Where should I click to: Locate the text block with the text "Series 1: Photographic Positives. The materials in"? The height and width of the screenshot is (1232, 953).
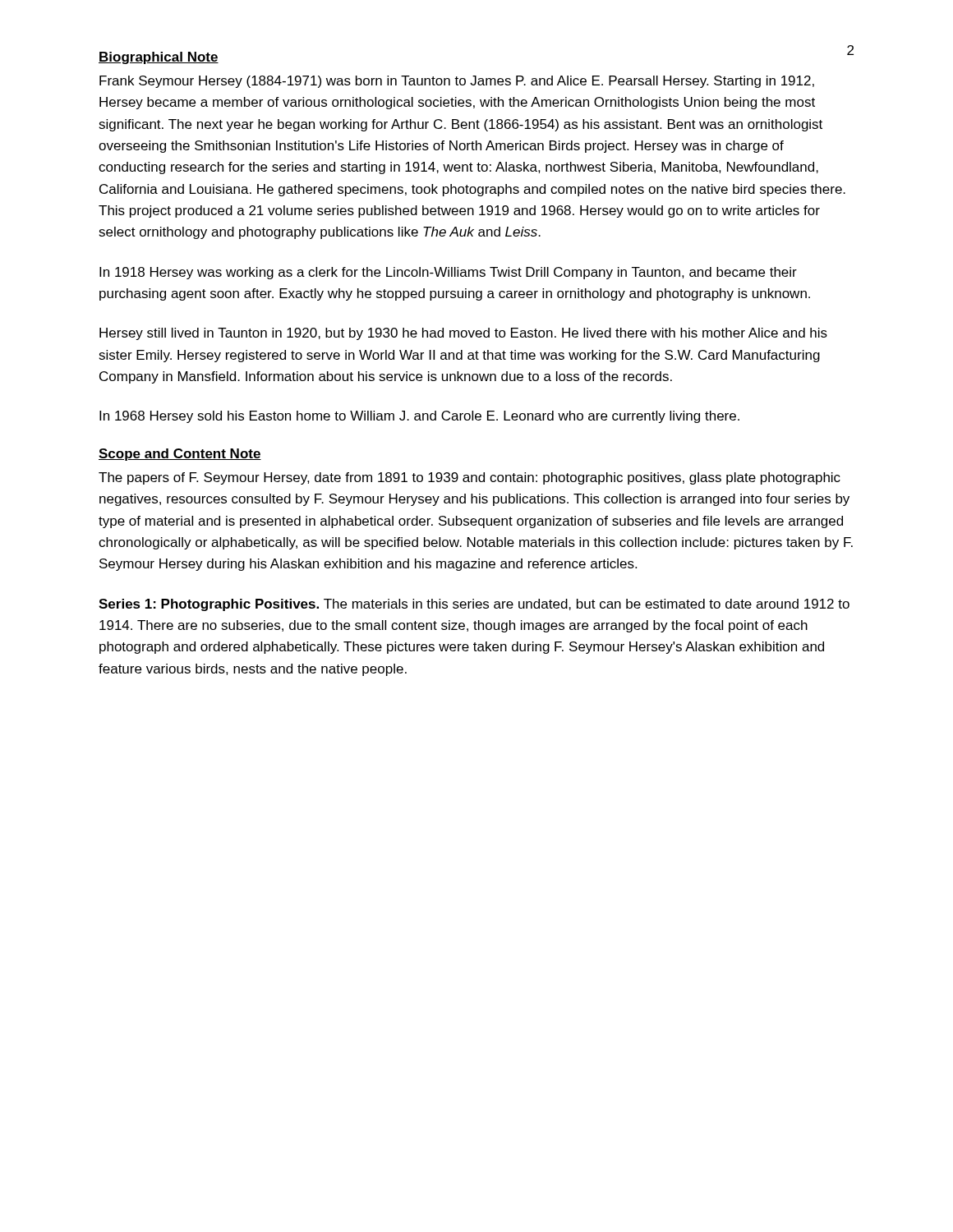click(474, 636)
